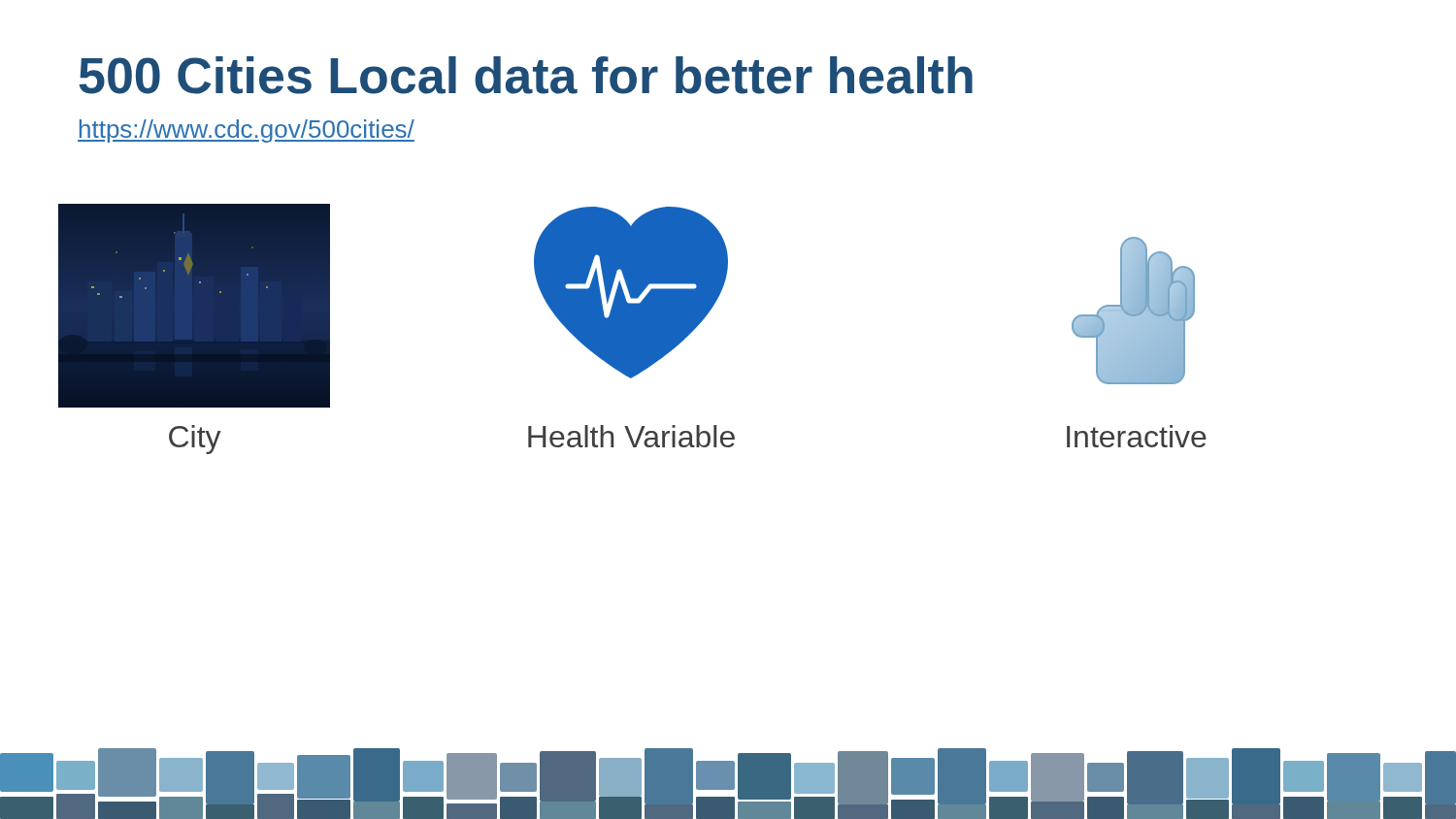
Task: Where does it say "Health Variable"?
Action: 631,437
